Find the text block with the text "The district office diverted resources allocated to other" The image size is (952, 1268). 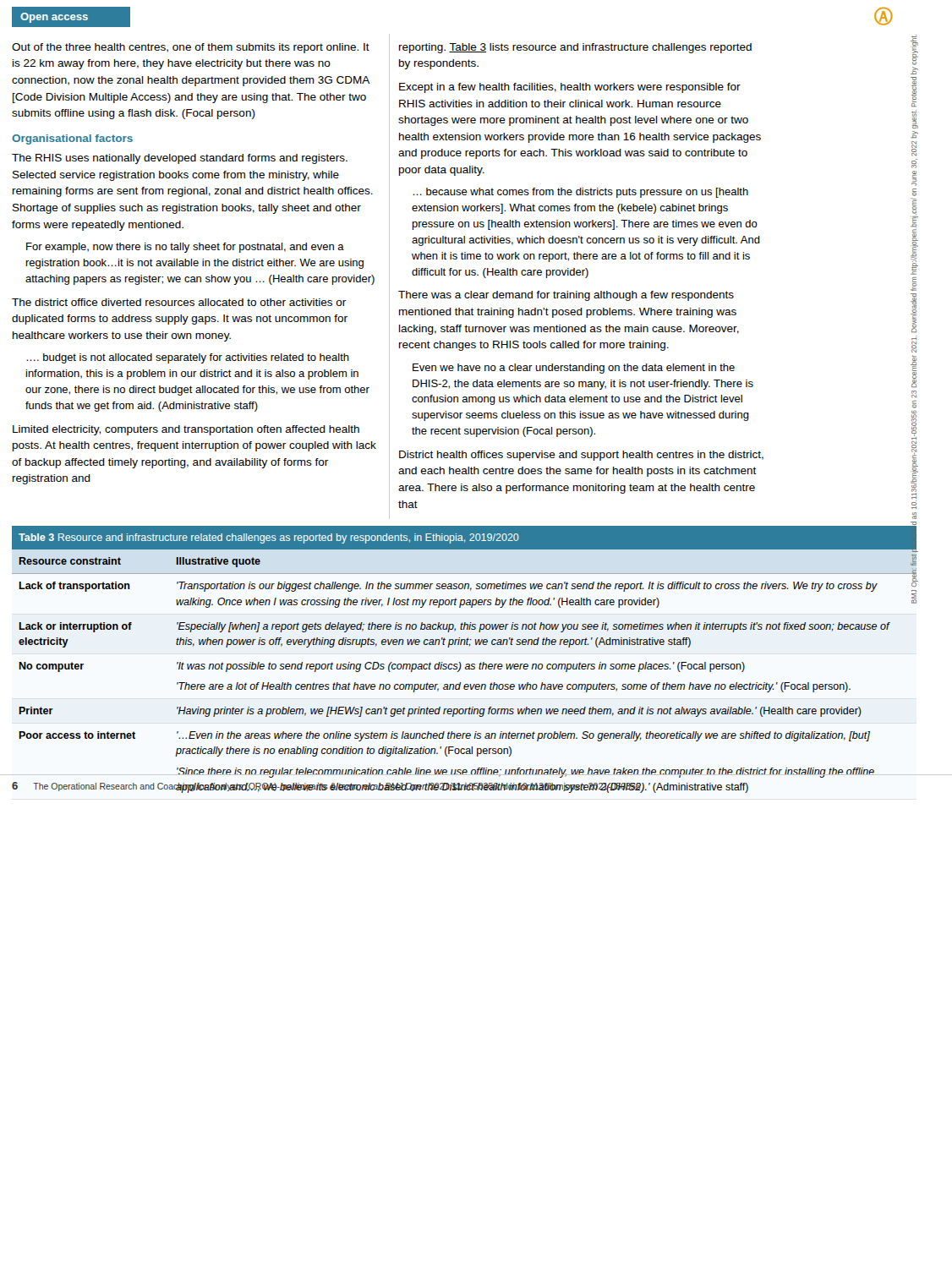[x=194, y=319]
